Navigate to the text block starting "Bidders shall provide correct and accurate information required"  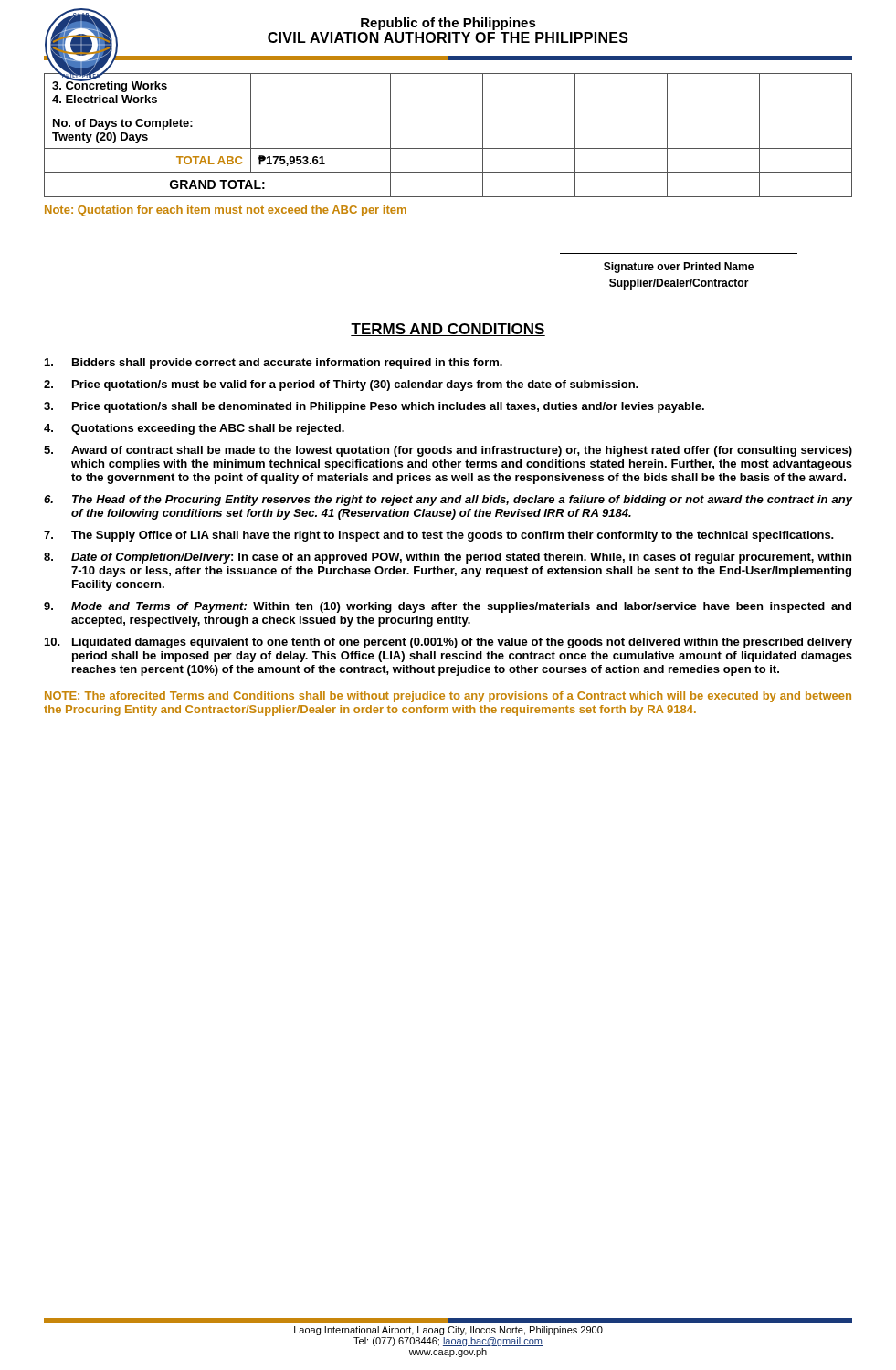click(448, 362)
